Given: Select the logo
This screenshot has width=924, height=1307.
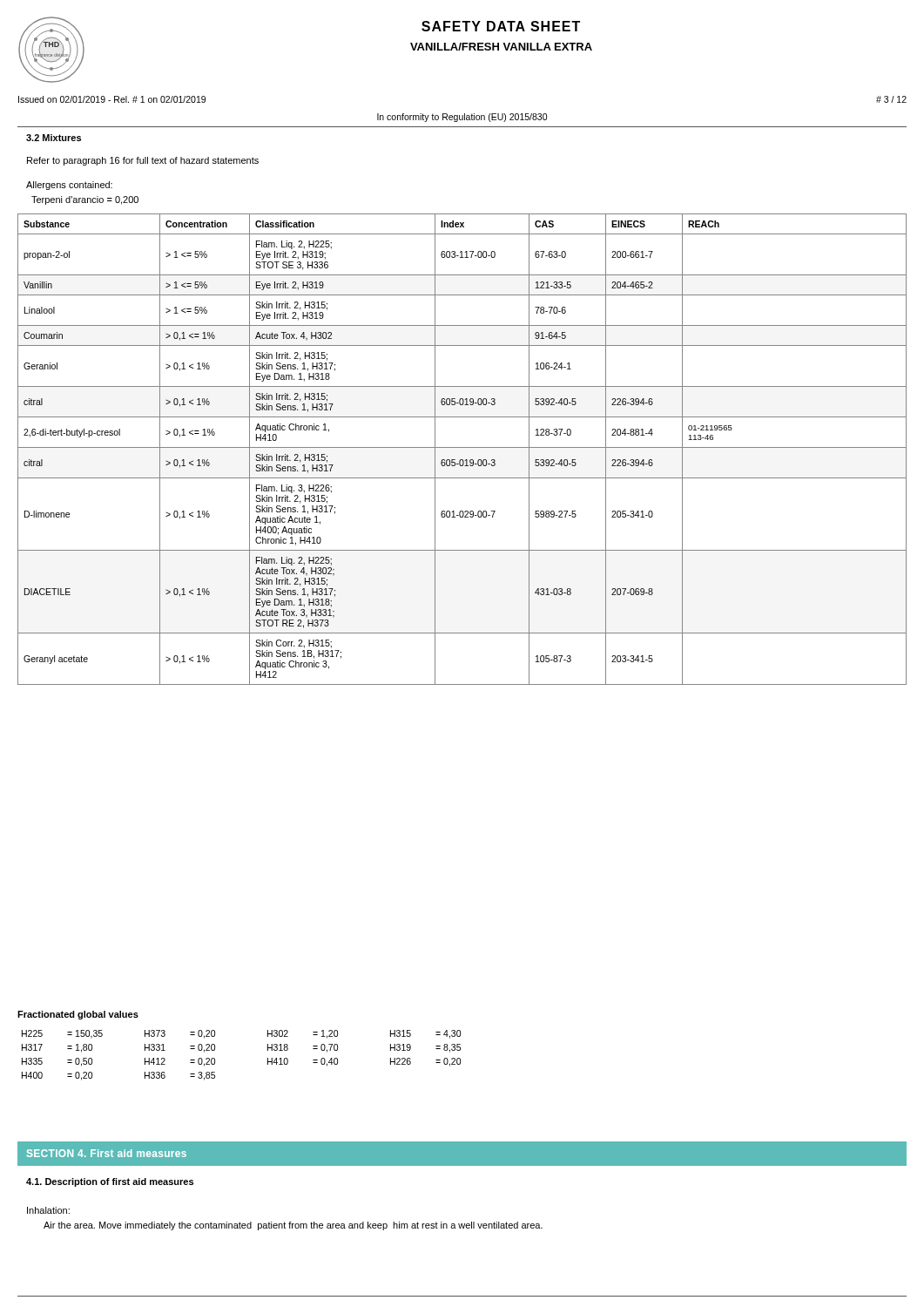Looking at the screenshot, I should (x=52, y=51).
